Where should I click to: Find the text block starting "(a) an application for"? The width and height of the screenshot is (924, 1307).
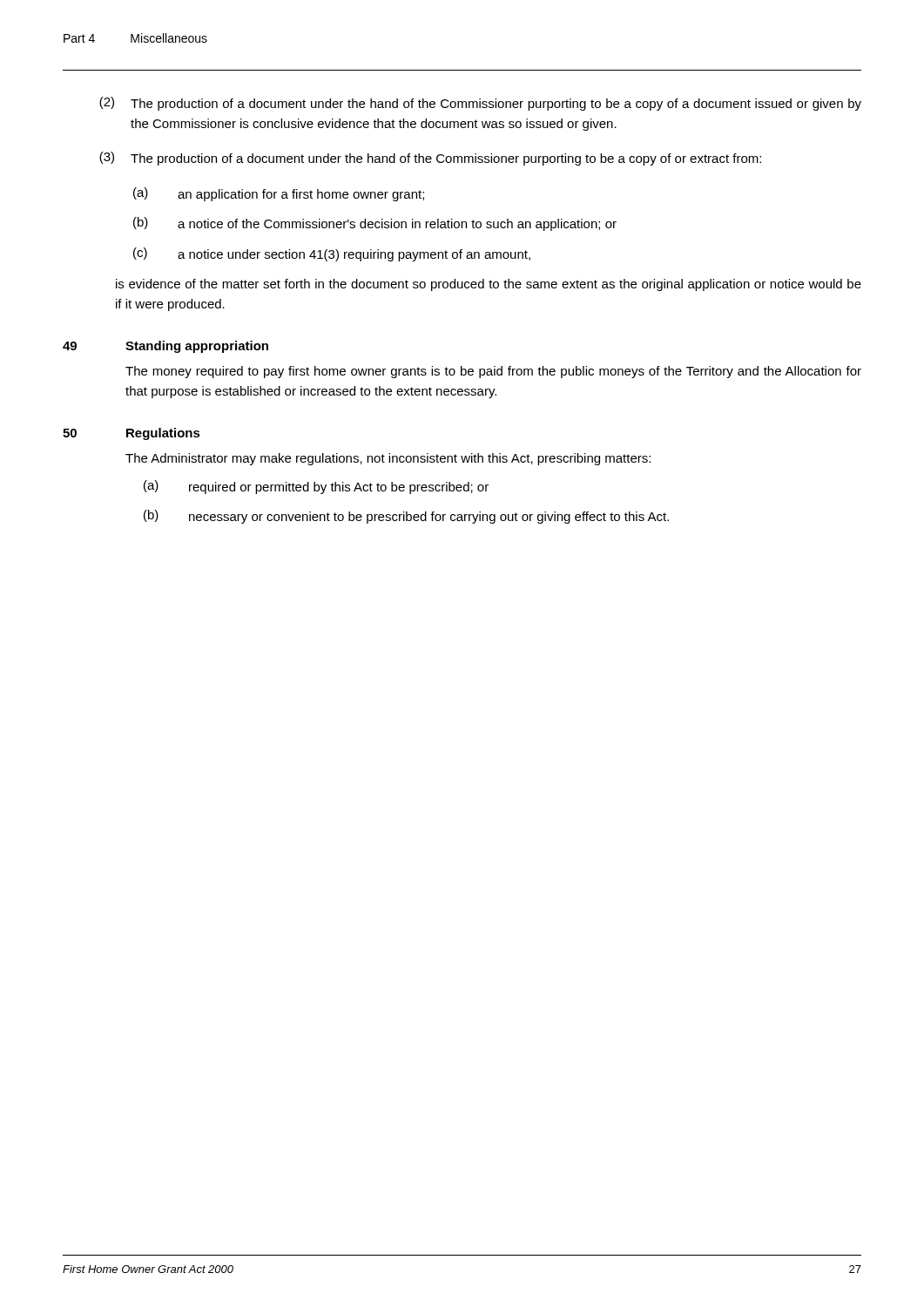coord(279,194)
